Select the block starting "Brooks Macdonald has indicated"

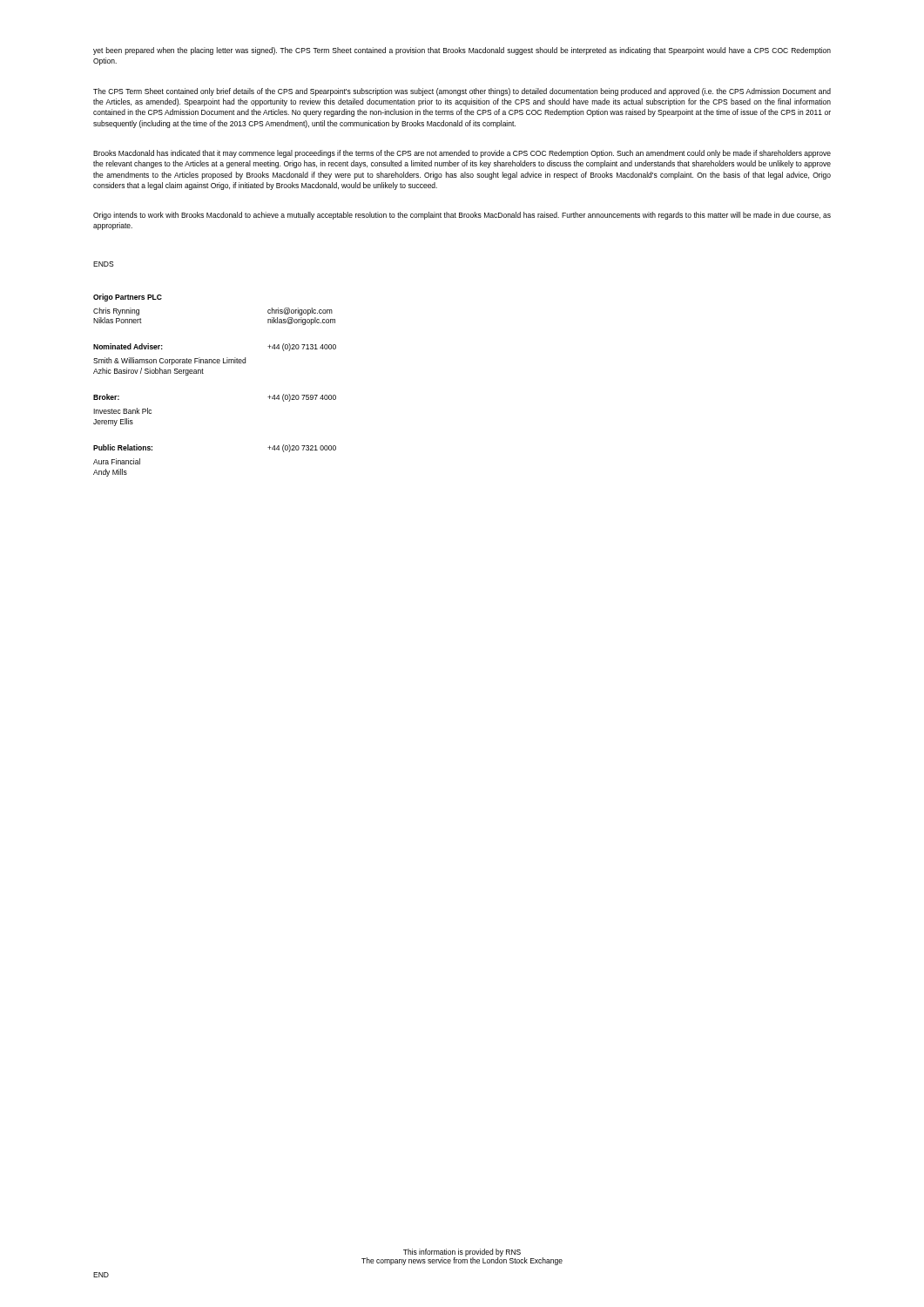coord(462,169)
